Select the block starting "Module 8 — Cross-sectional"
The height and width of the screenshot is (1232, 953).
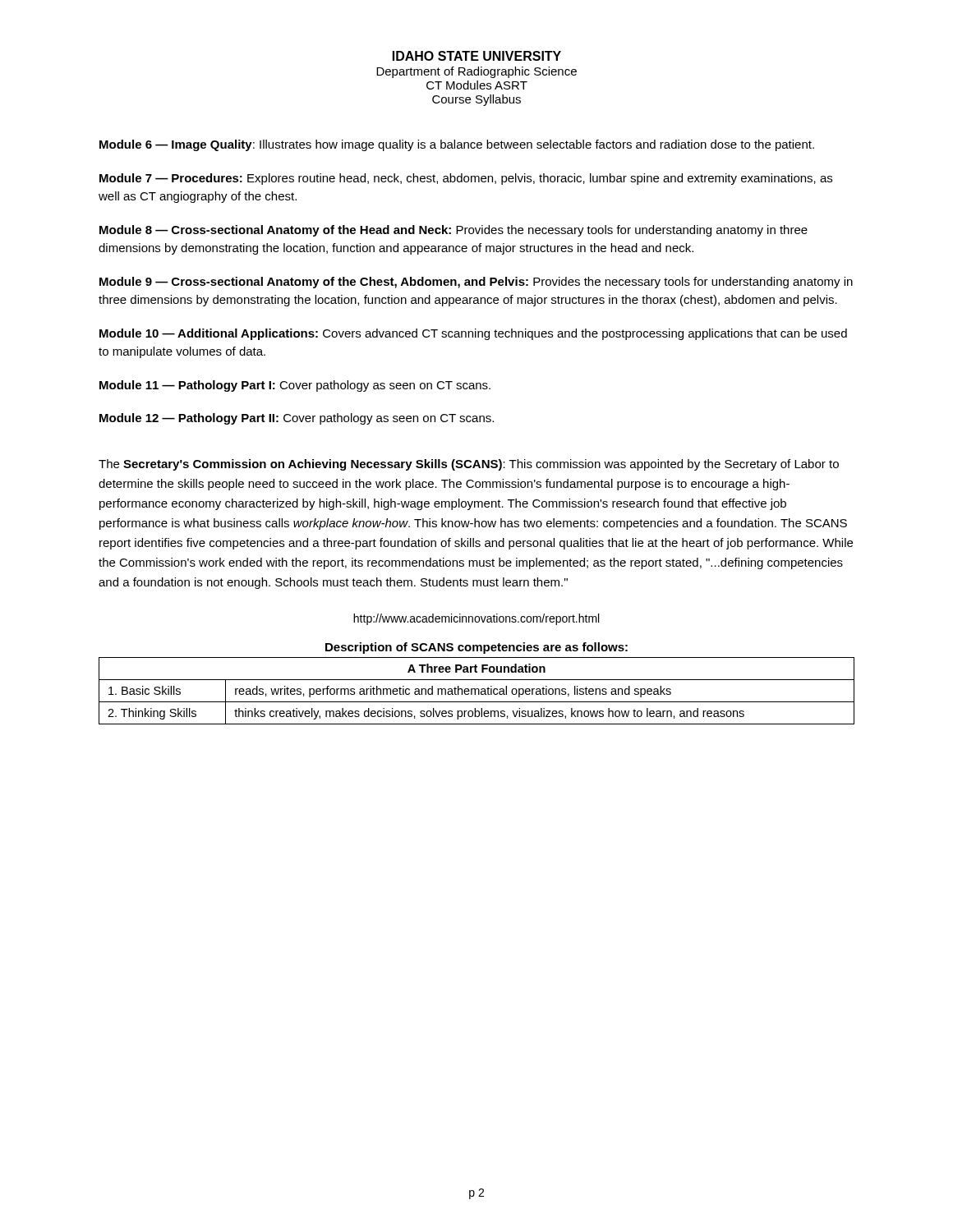click(453, 238)
